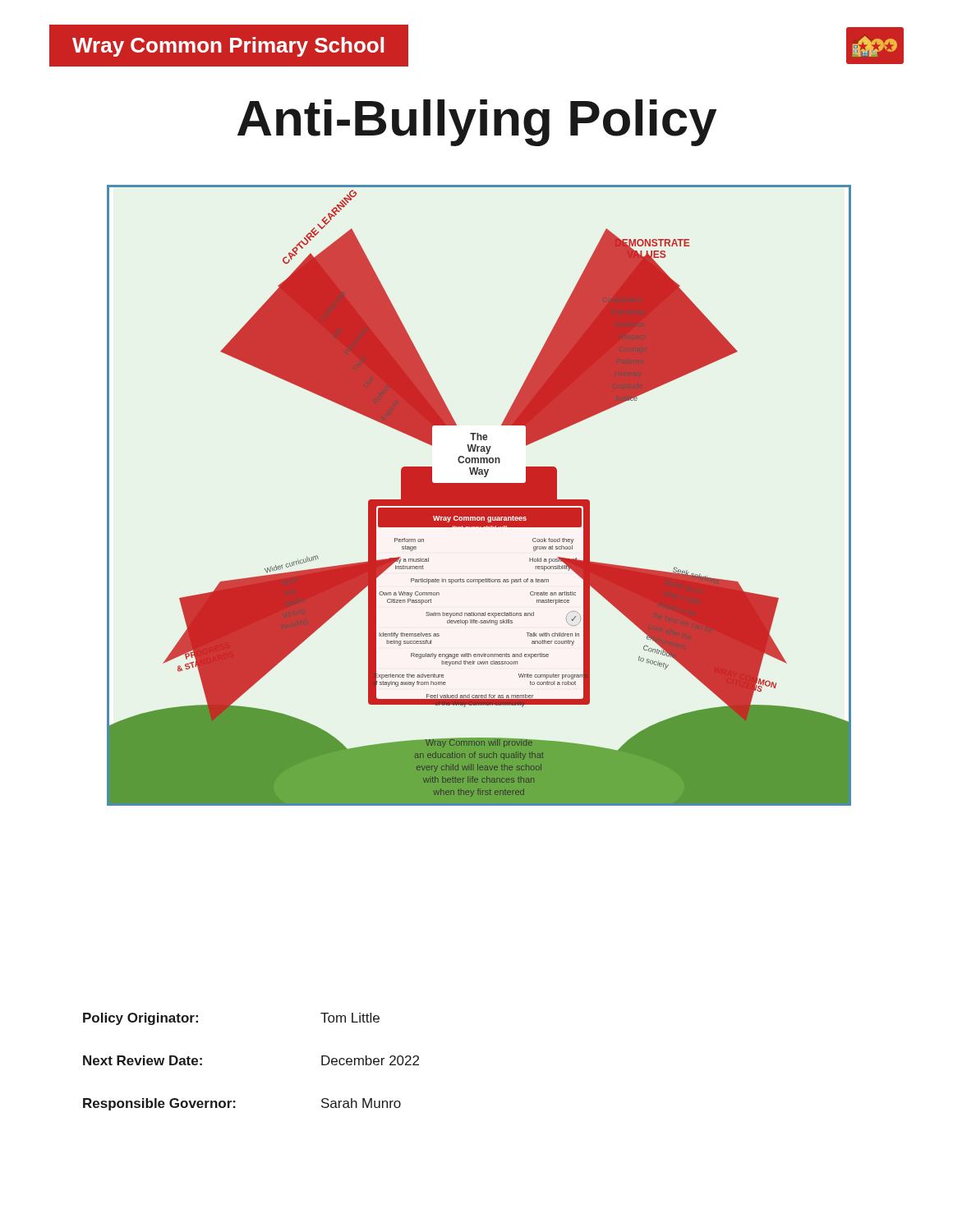Locate the text "Responsible Governor: Sarah Munro"
The width and height of the screenshot is (953, 1232).
[242, 1104]
